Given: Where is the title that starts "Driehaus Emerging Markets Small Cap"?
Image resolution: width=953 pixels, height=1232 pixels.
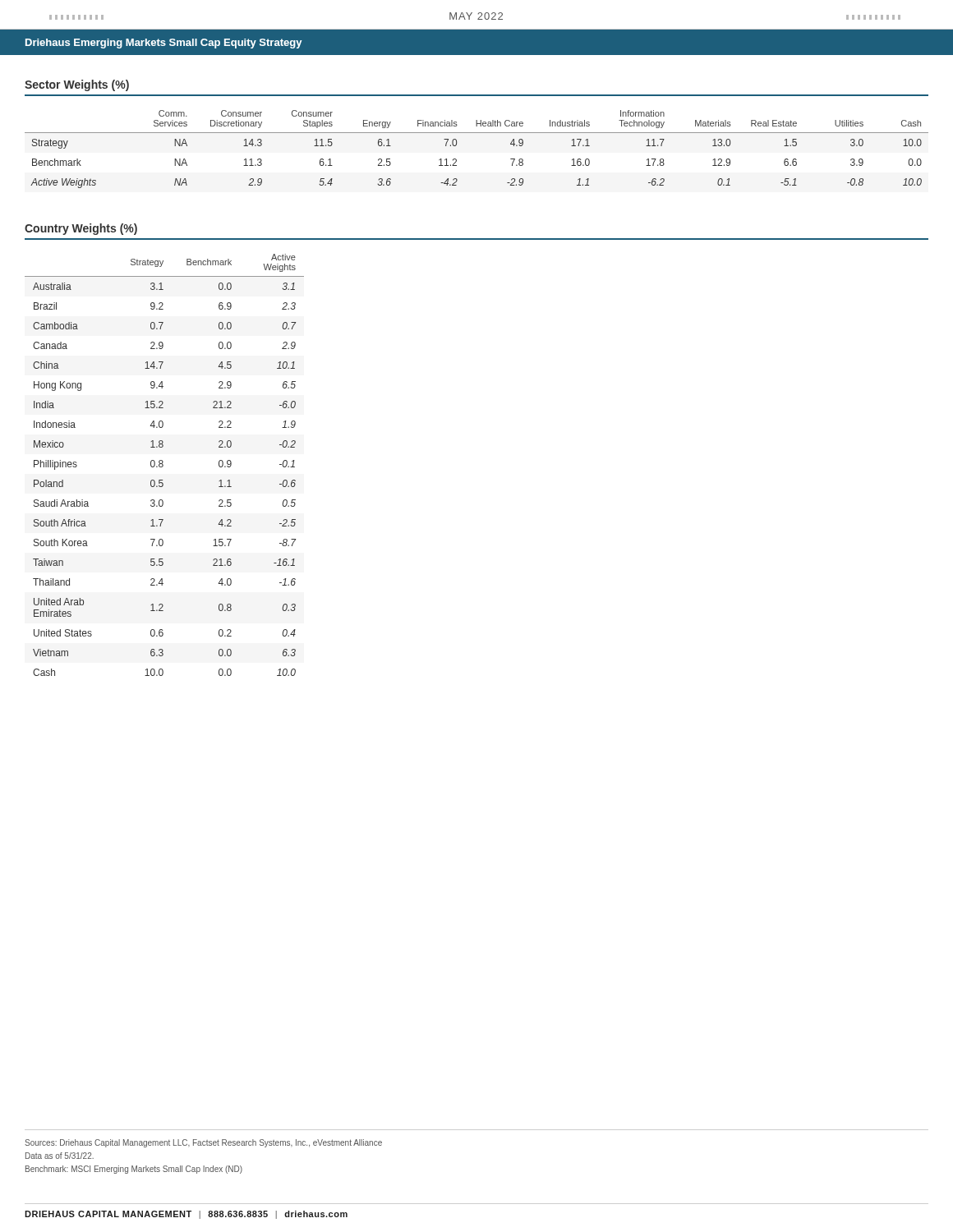Looking at the screenshot, I should tap(163, 42).
